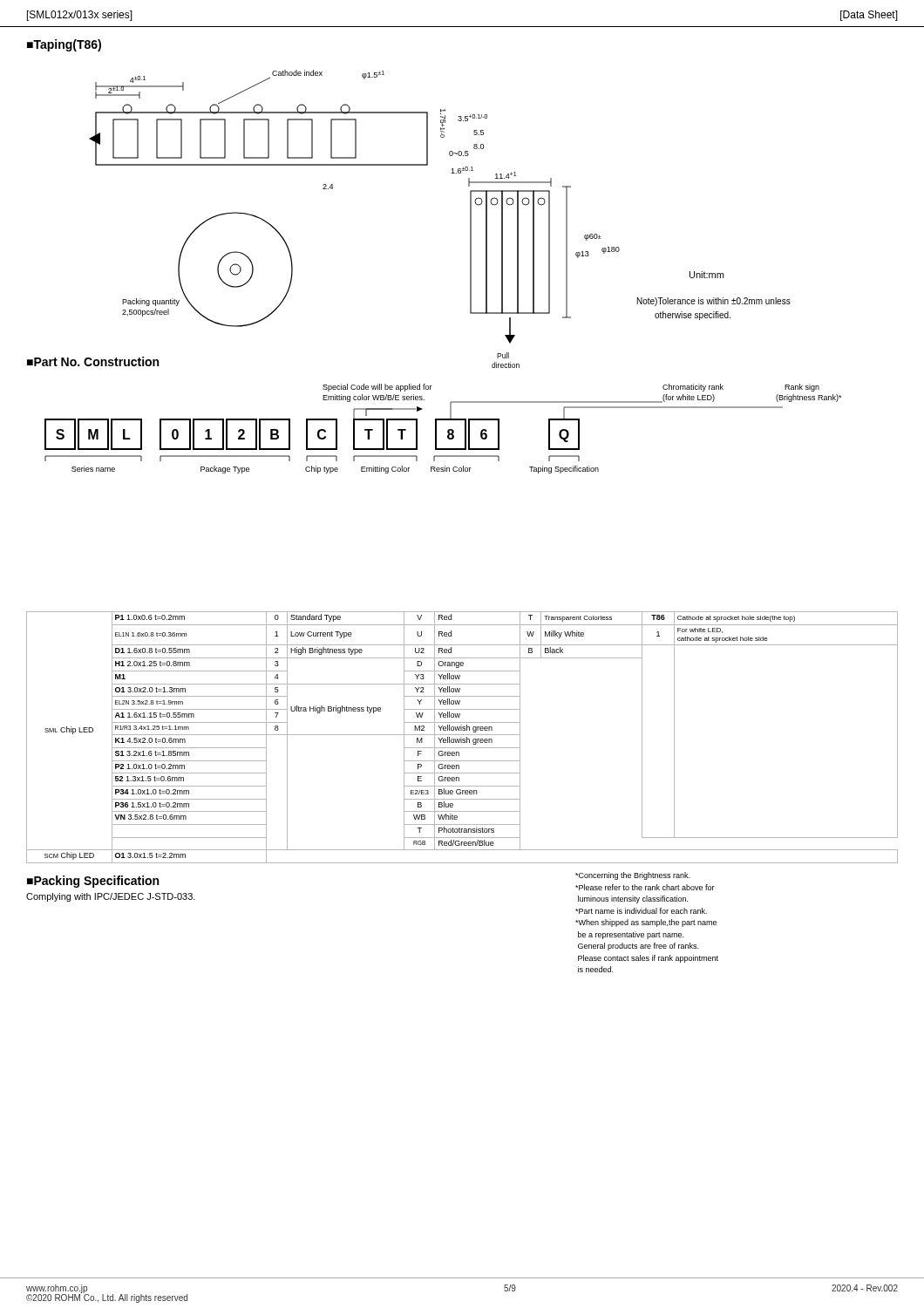Screen dimensions: 1308x924
Task: Click where it says "■Packing Specification"
Action: pos(93,881)
